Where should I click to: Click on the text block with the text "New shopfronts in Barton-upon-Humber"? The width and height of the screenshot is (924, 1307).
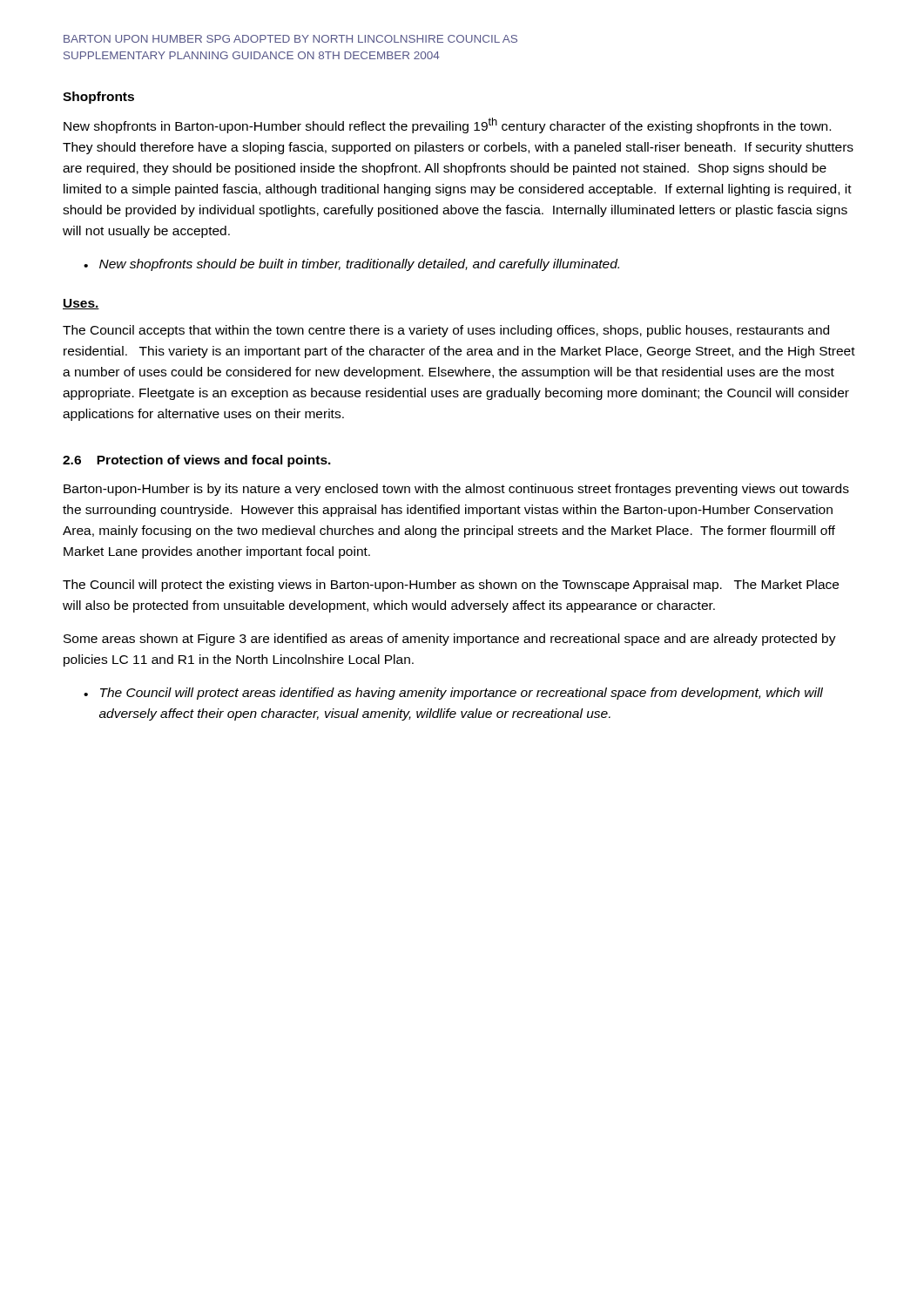click(x=458, y=176)
